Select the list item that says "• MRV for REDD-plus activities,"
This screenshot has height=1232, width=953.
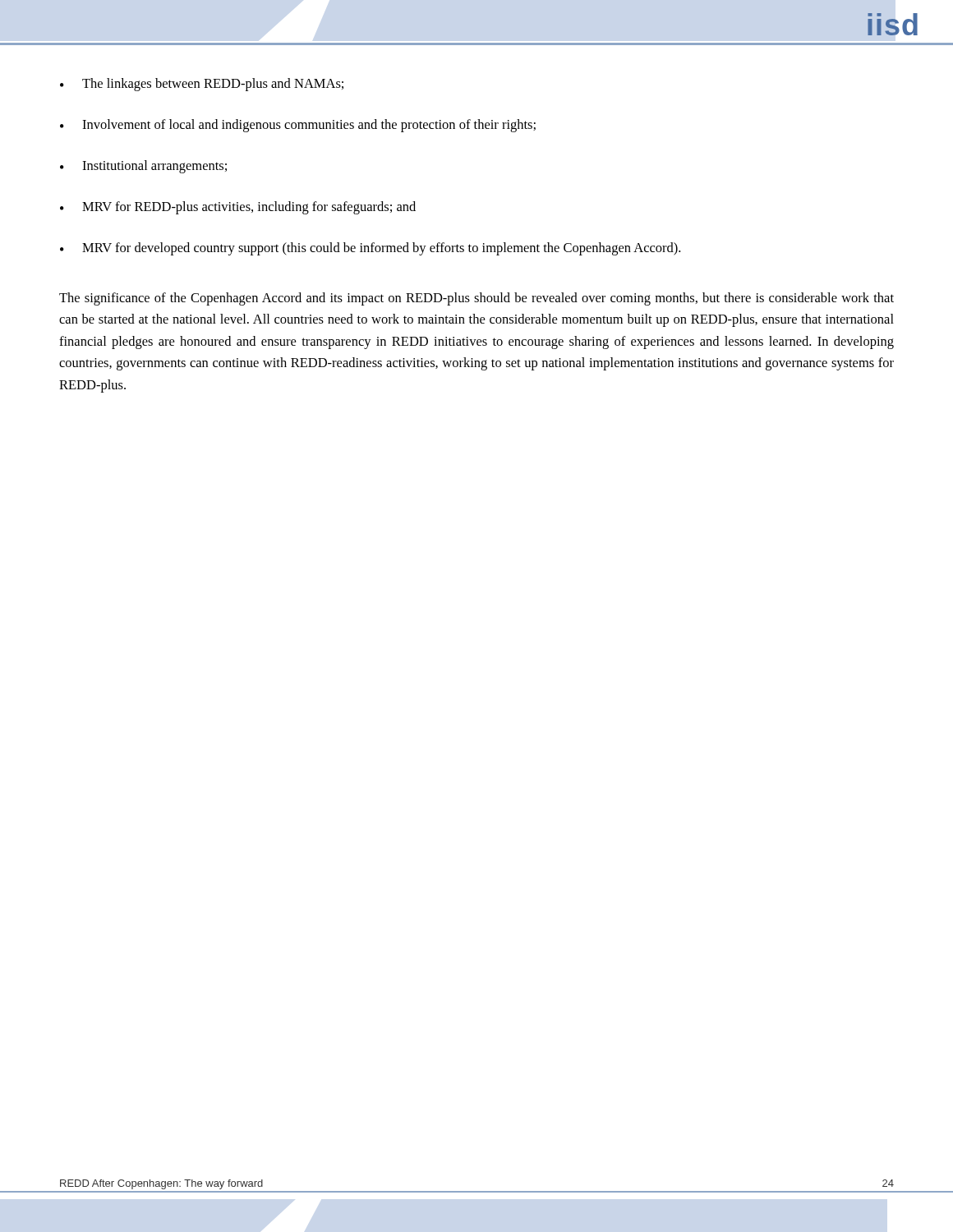(238, 208)
